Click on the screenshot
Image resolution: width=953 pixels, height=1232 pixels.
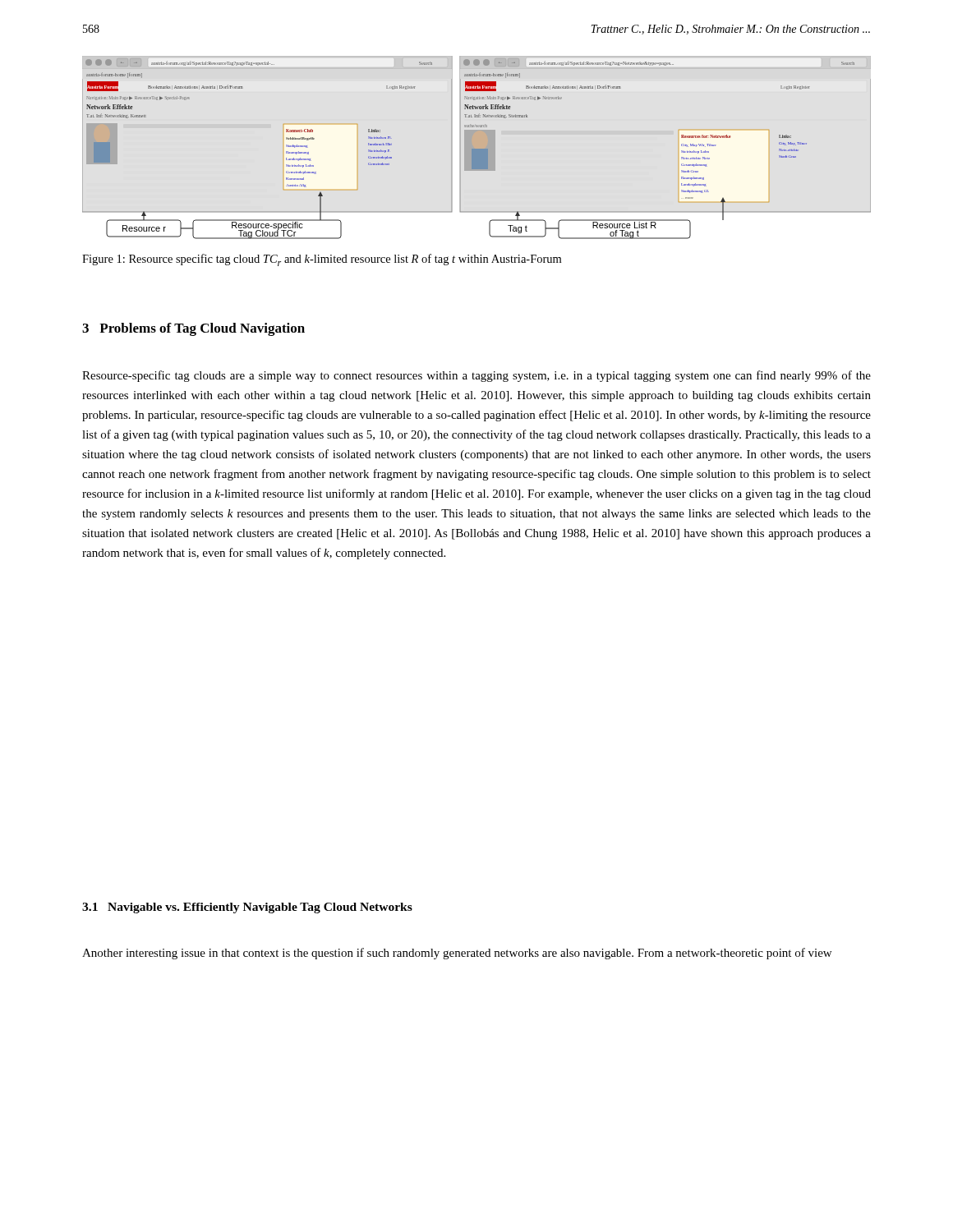click(476, 150)
